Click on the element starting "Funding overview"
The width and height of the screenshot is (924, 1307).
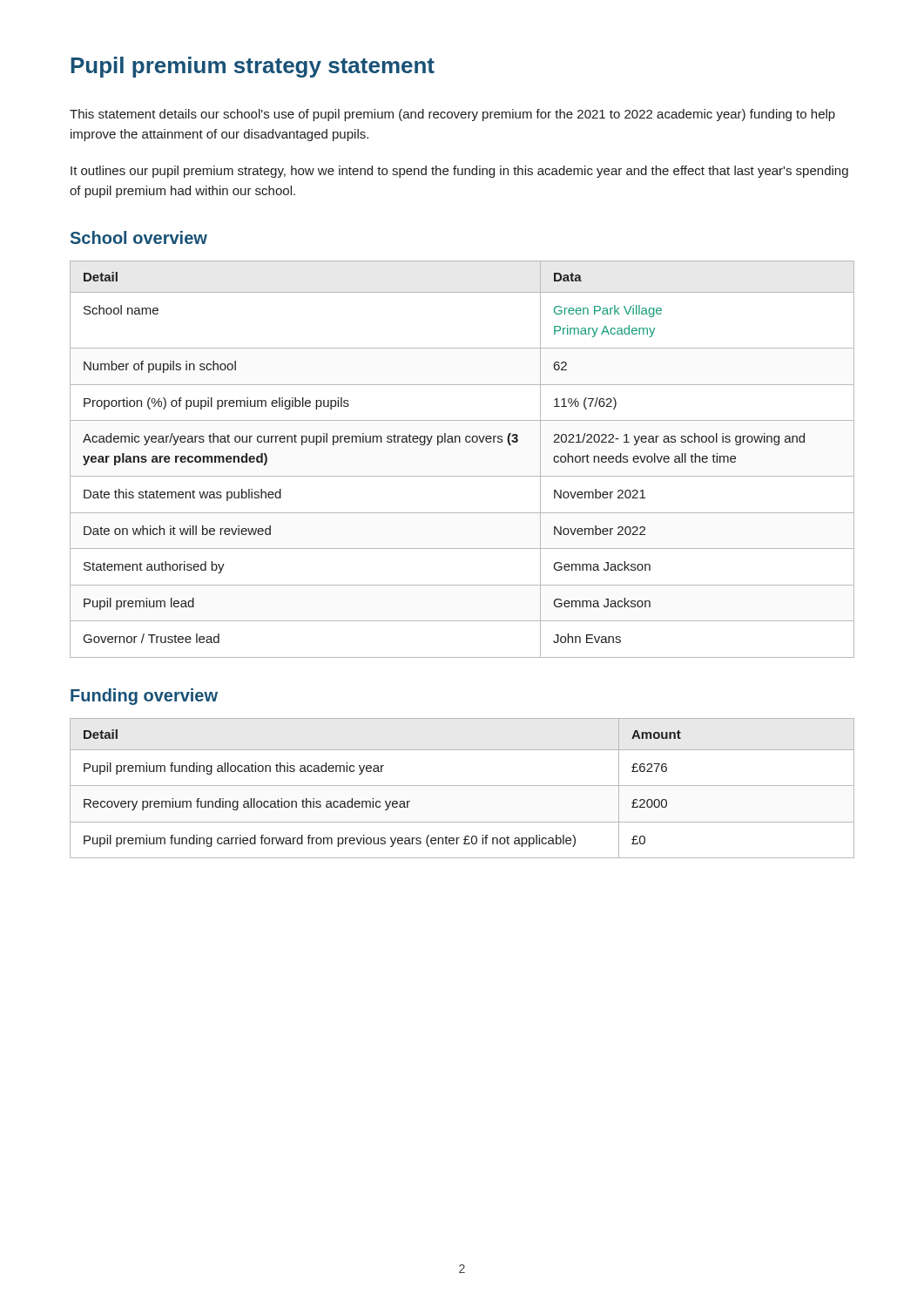pyautogui.click(x=144, y=697)
